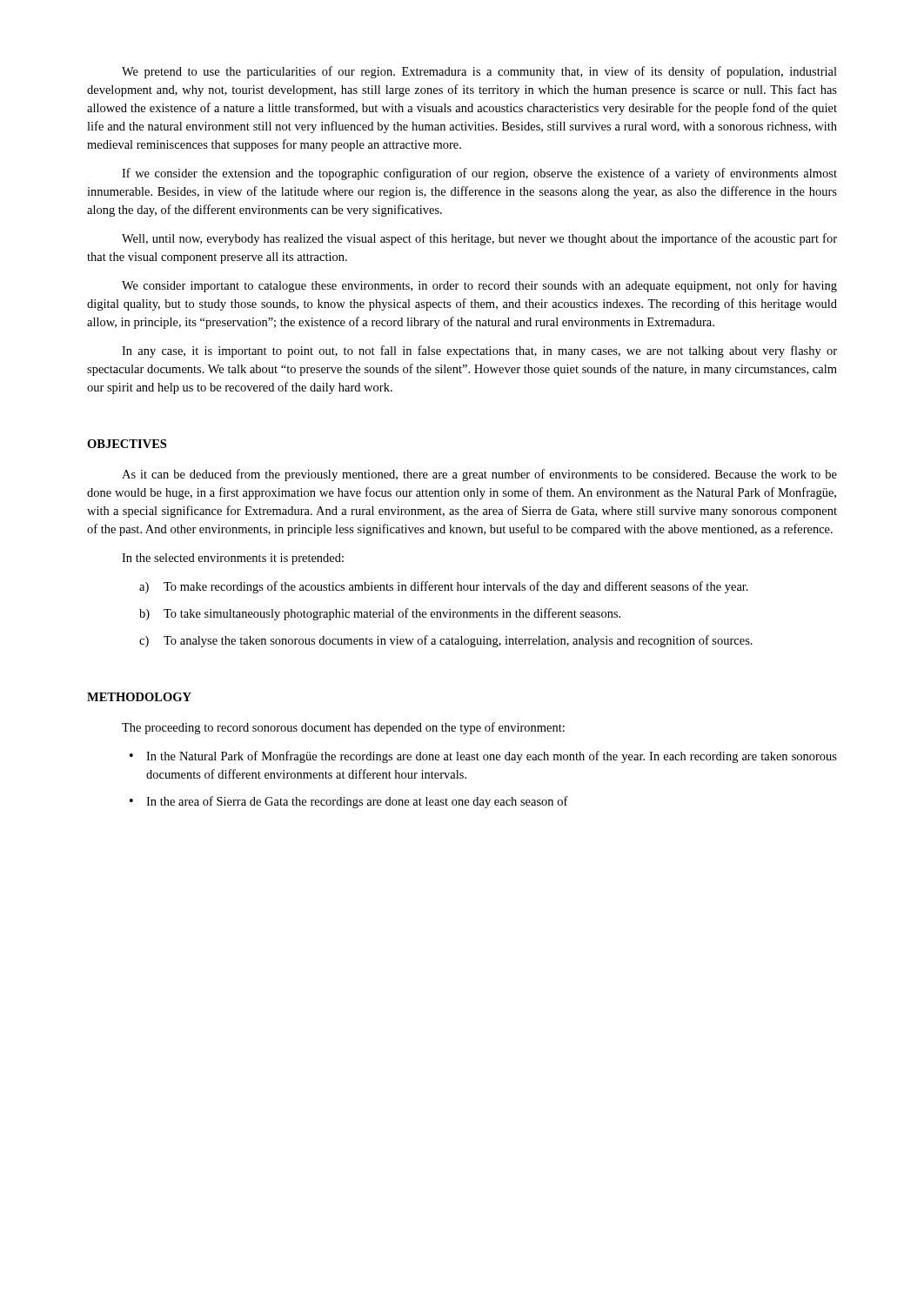Navigate to the passage starting "We pretend to use"
Image resolution: width=924 pixels, height=1305 pixels.
(462, 108)
